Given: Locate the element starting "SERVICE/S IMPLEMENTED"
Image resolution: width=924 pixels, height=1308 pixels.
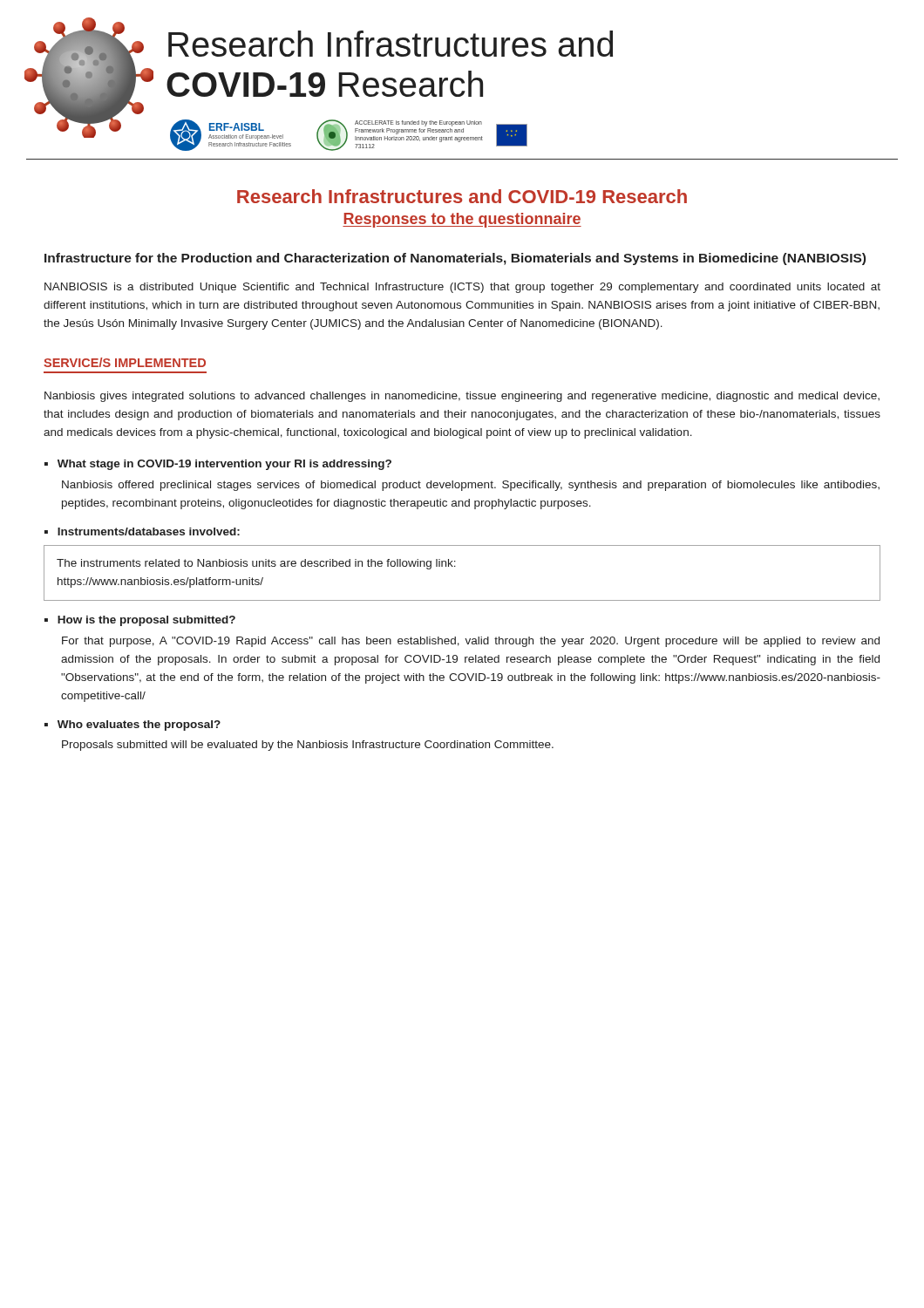Looking at the screenshot, I should pyautogui.click(x=125, y=363).
